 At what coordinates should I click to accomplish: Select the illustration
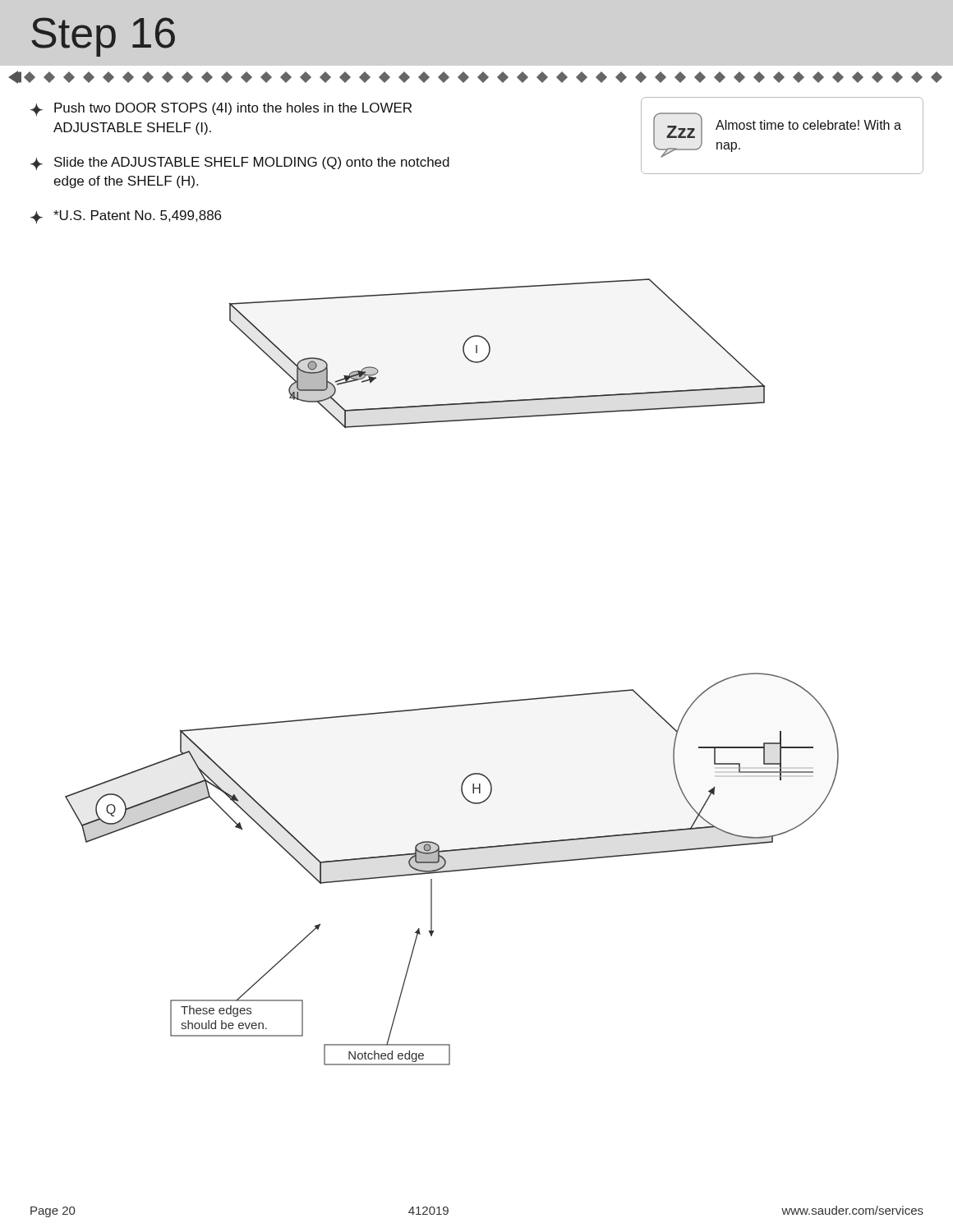click(782, 136)
